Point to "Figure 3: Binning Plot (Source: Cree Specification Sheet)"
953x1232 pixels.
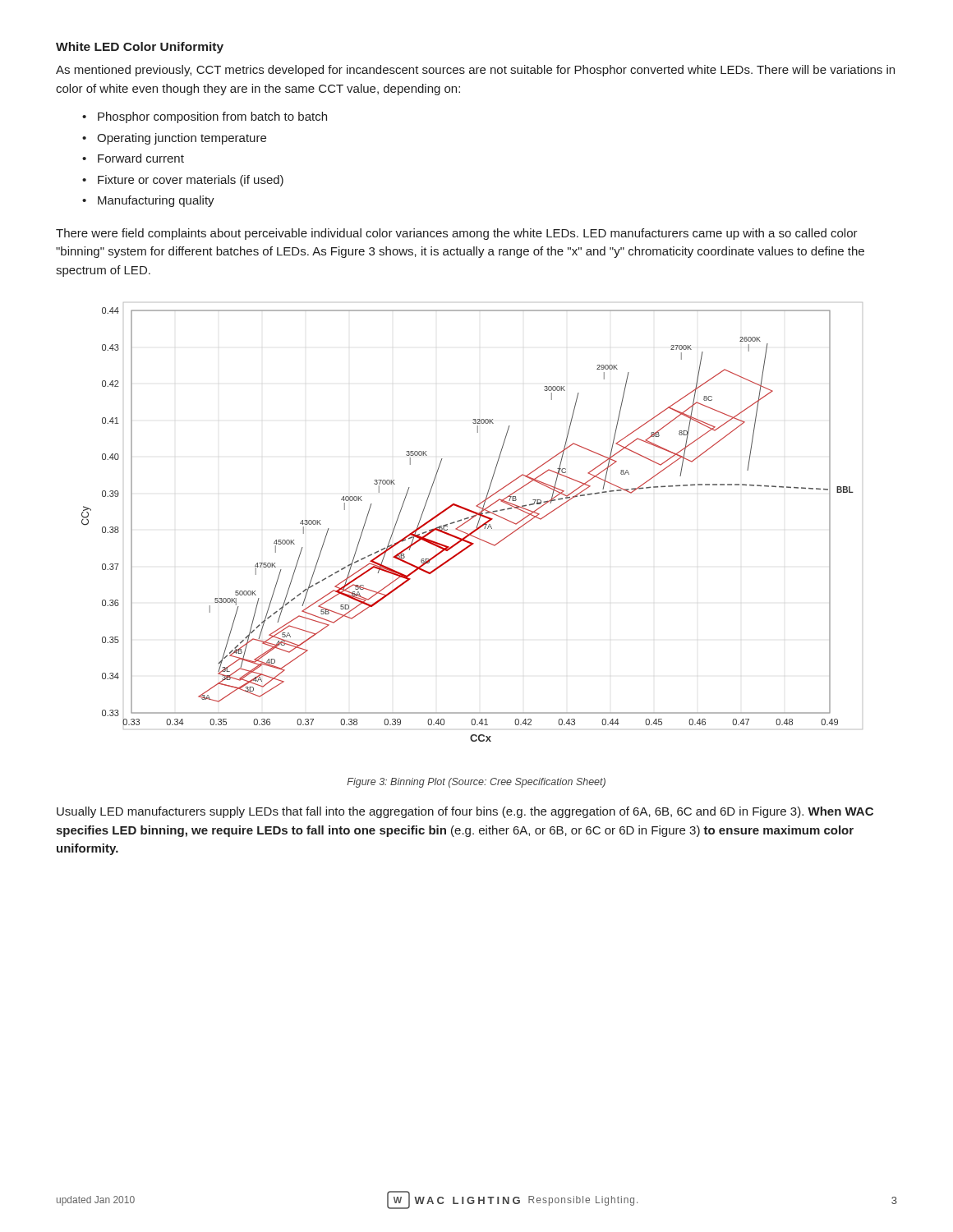476,782
